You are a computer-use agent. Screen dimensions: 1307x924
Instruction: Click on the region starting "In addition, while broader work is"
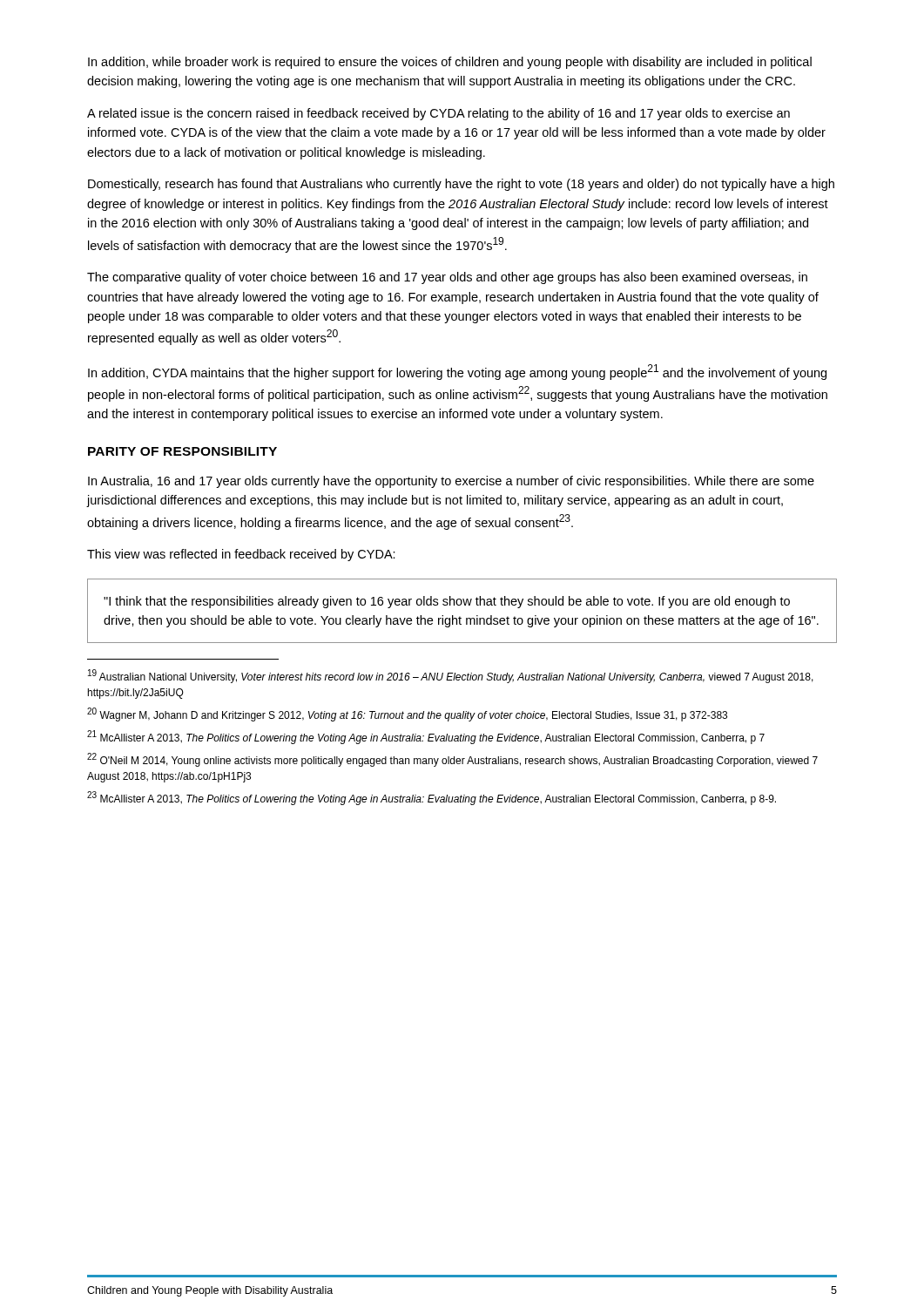(462, 72)
